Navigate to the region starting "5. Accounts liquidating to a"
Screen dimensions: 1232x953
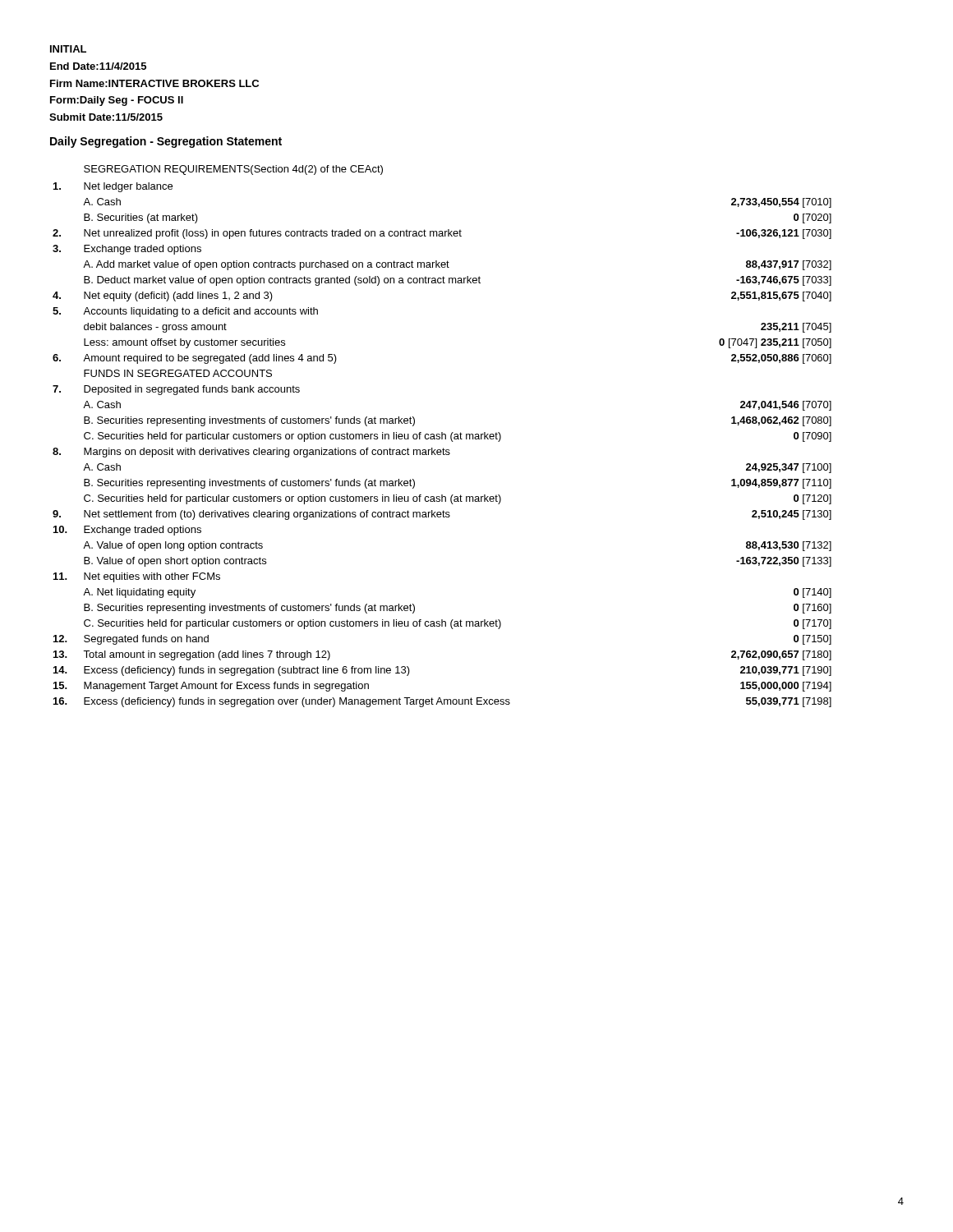(x=185, y=312)
